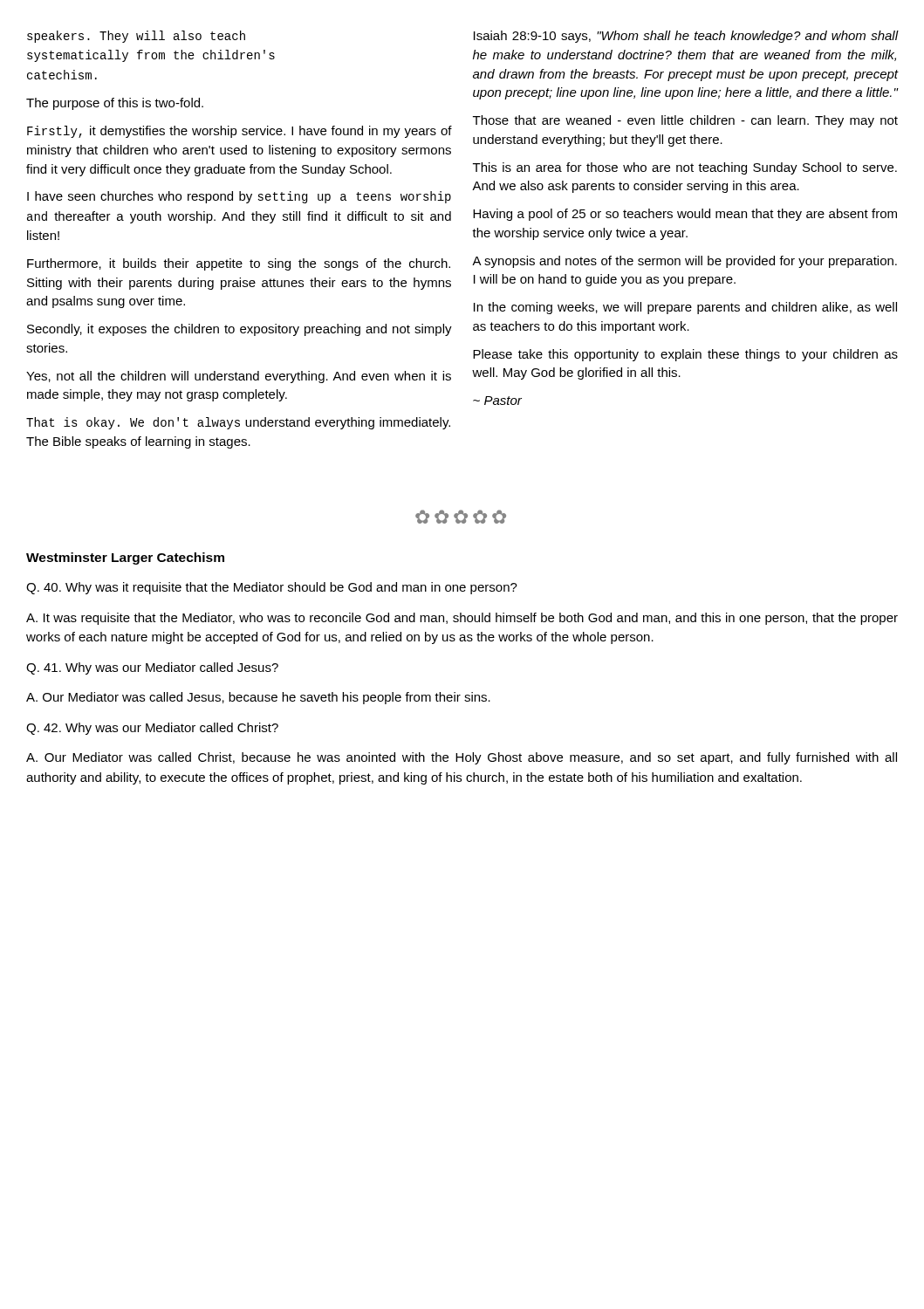The image size is (924, 1309).
Task: Navigate to the passage starting "Q. 41. Why was our Mediator called Jesus?"
Action: tap(152, 668)
